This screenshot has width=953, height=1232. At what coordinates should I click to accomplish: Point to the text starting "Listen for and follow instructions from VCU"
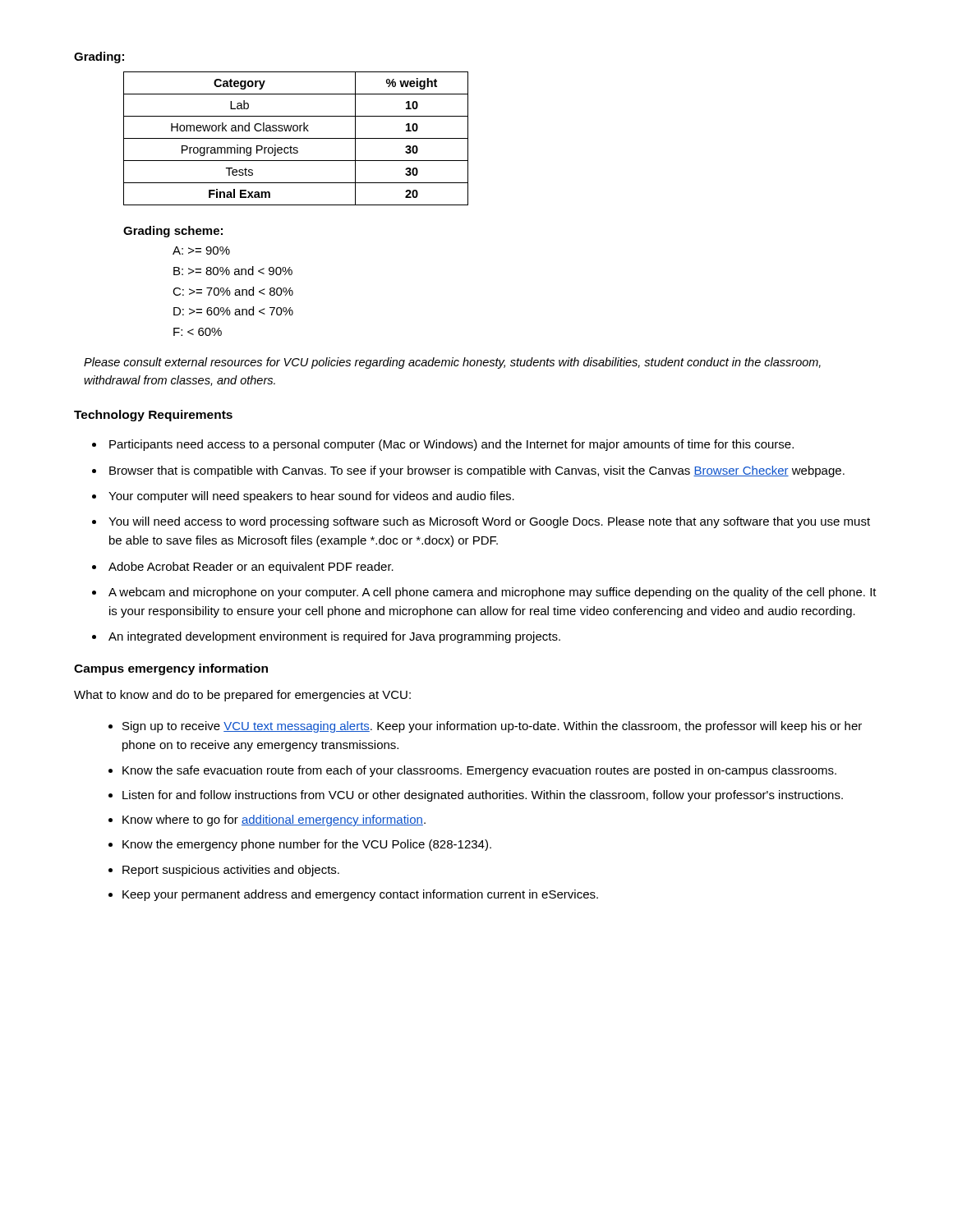coord(483,794)
